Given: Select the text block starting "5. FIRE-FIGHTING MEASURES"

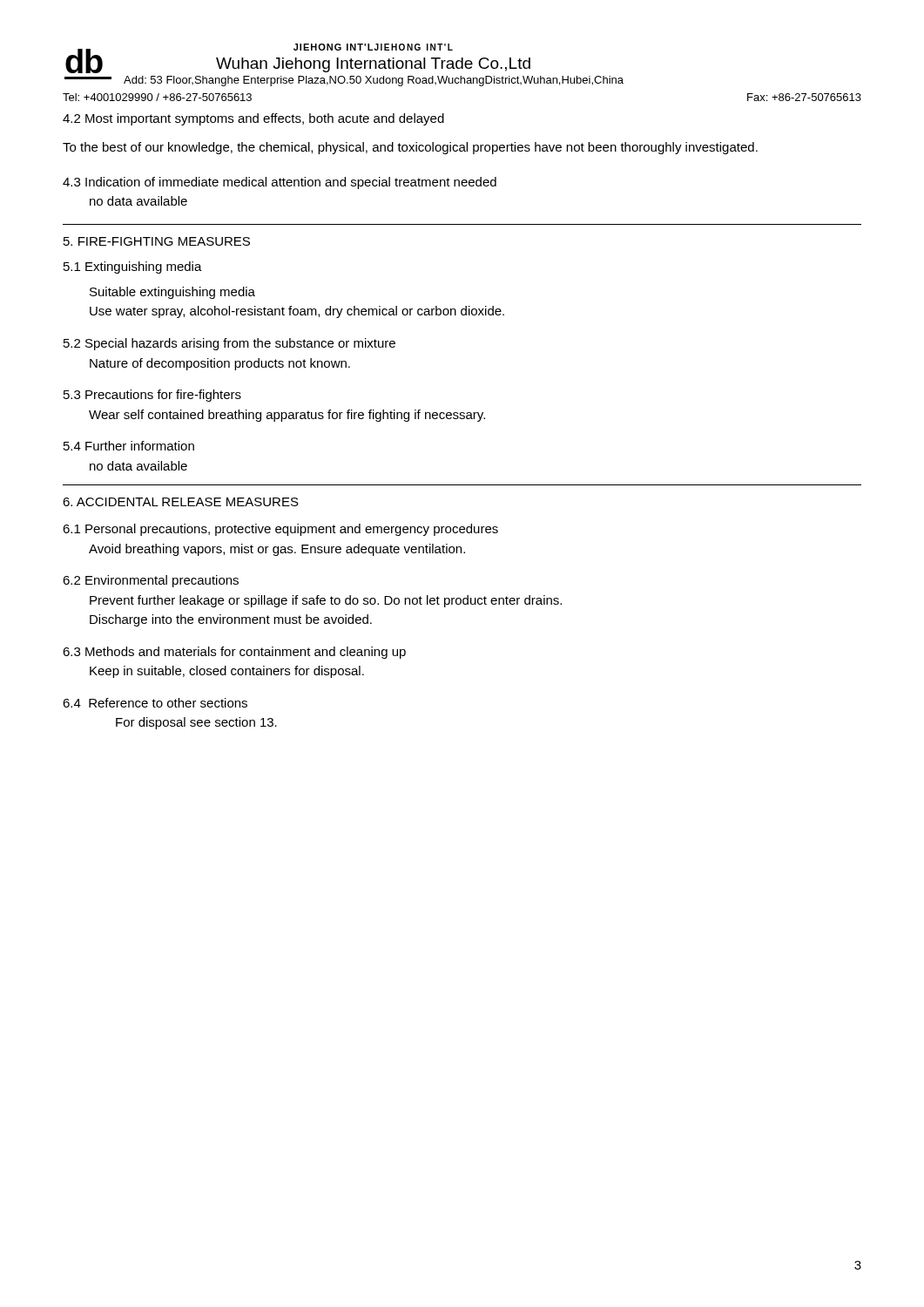Looking at the screenshot, I should click(x=157, y=241).
